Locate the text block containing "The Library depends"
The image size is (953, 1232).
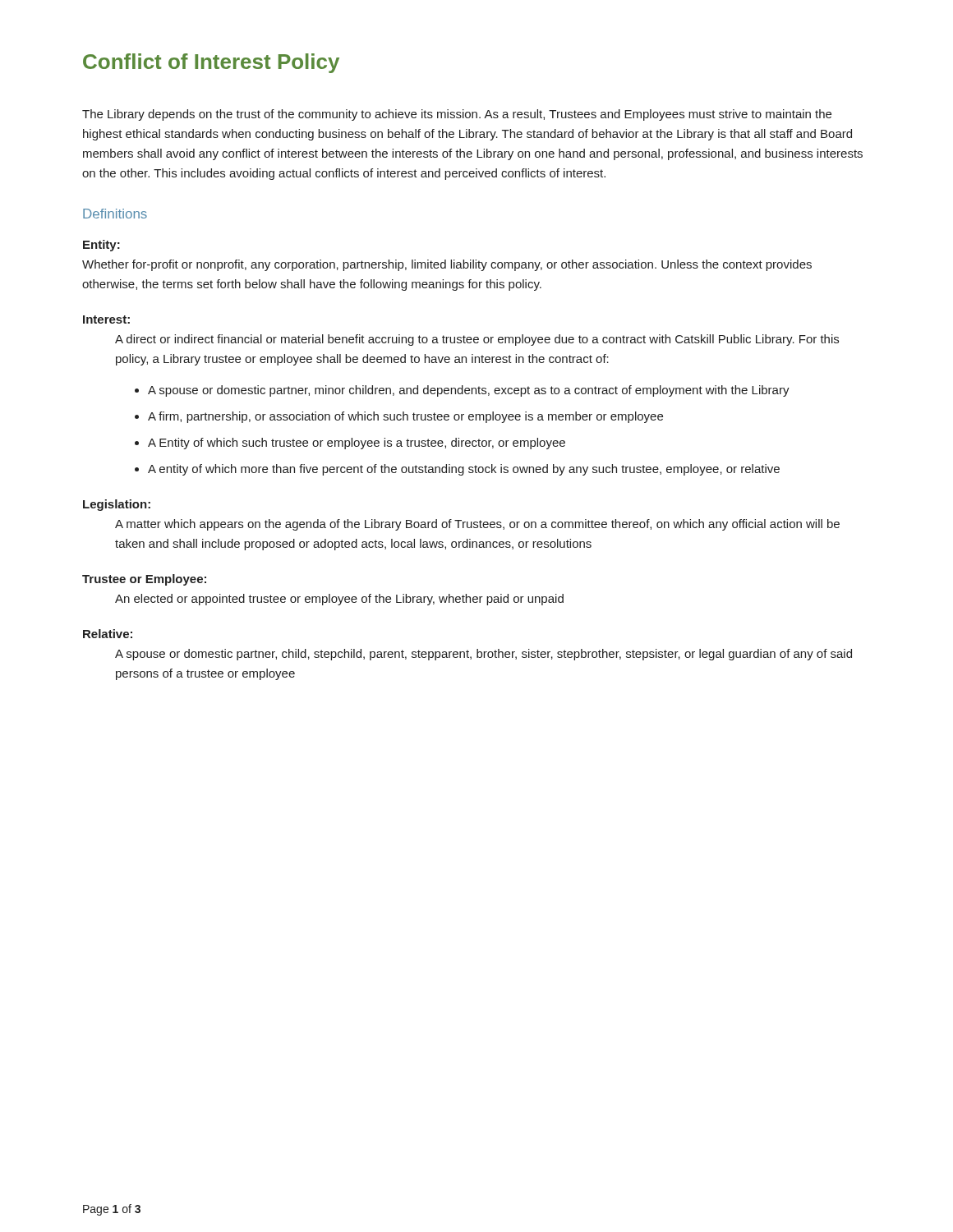473,143
